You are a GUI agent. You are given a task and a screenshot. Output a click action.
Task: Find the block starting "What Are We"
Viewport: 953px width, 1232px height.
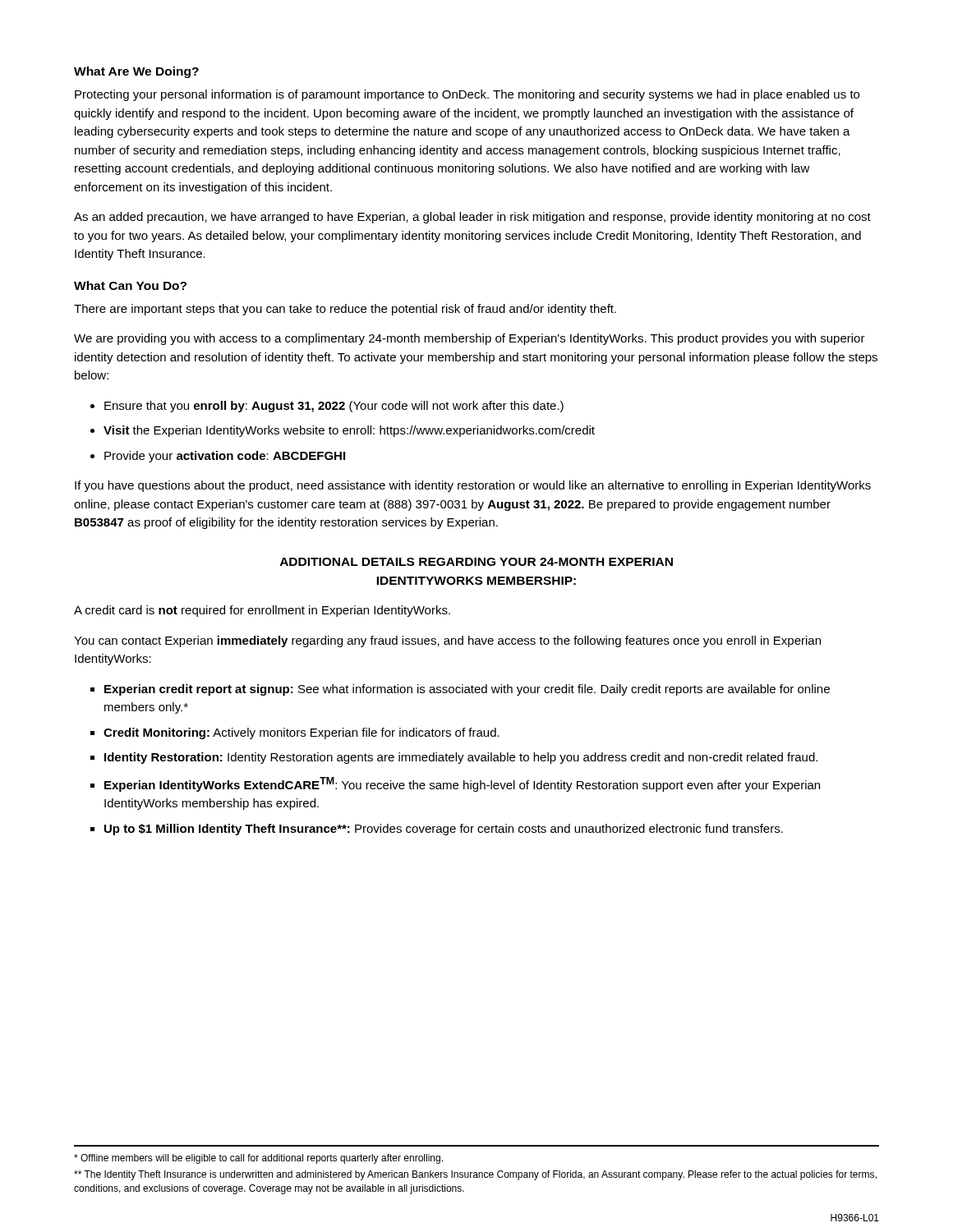click(137, 71)
